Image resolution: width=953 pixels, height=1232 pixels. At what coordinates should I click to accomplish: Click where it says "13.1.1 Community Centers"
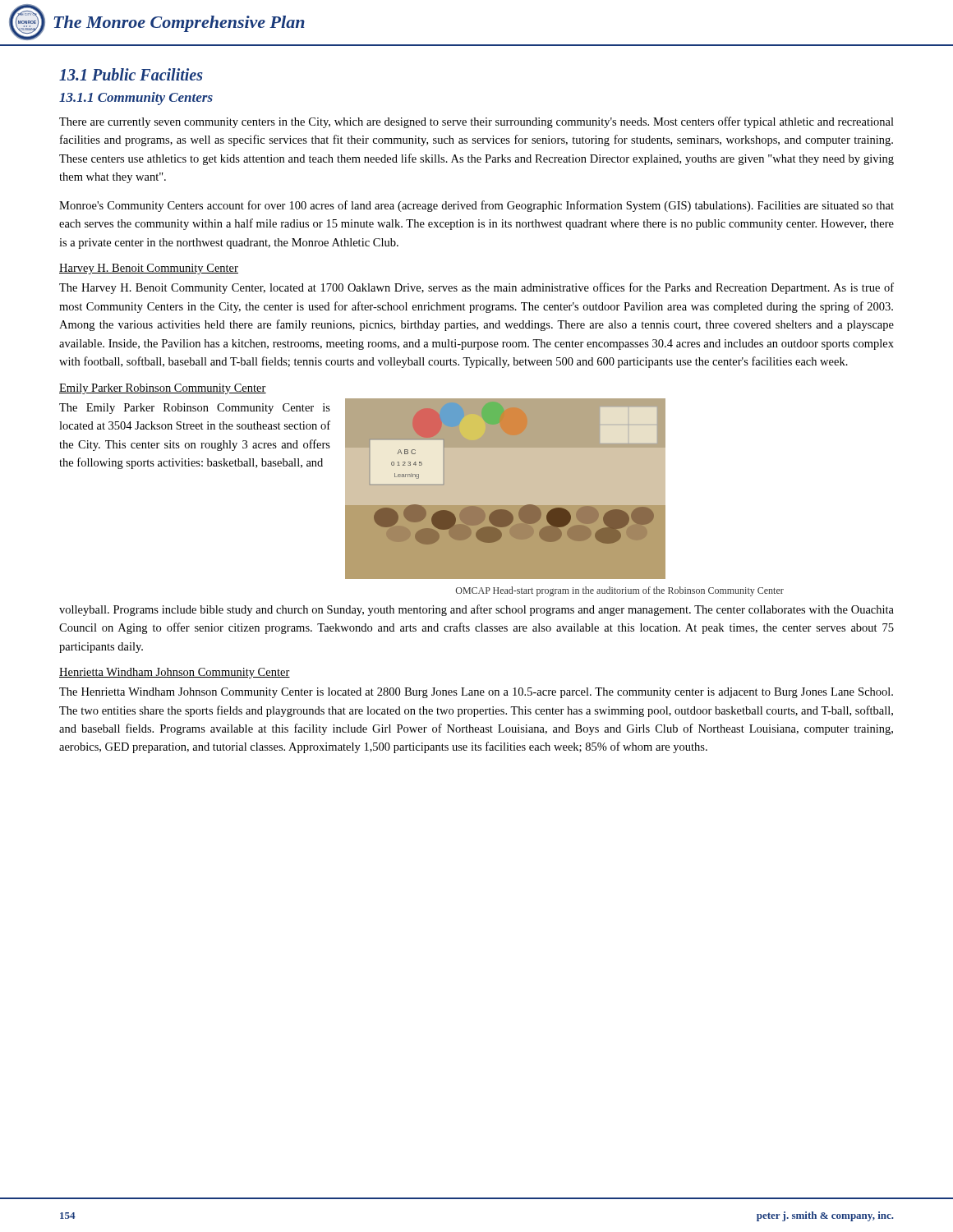136,97
